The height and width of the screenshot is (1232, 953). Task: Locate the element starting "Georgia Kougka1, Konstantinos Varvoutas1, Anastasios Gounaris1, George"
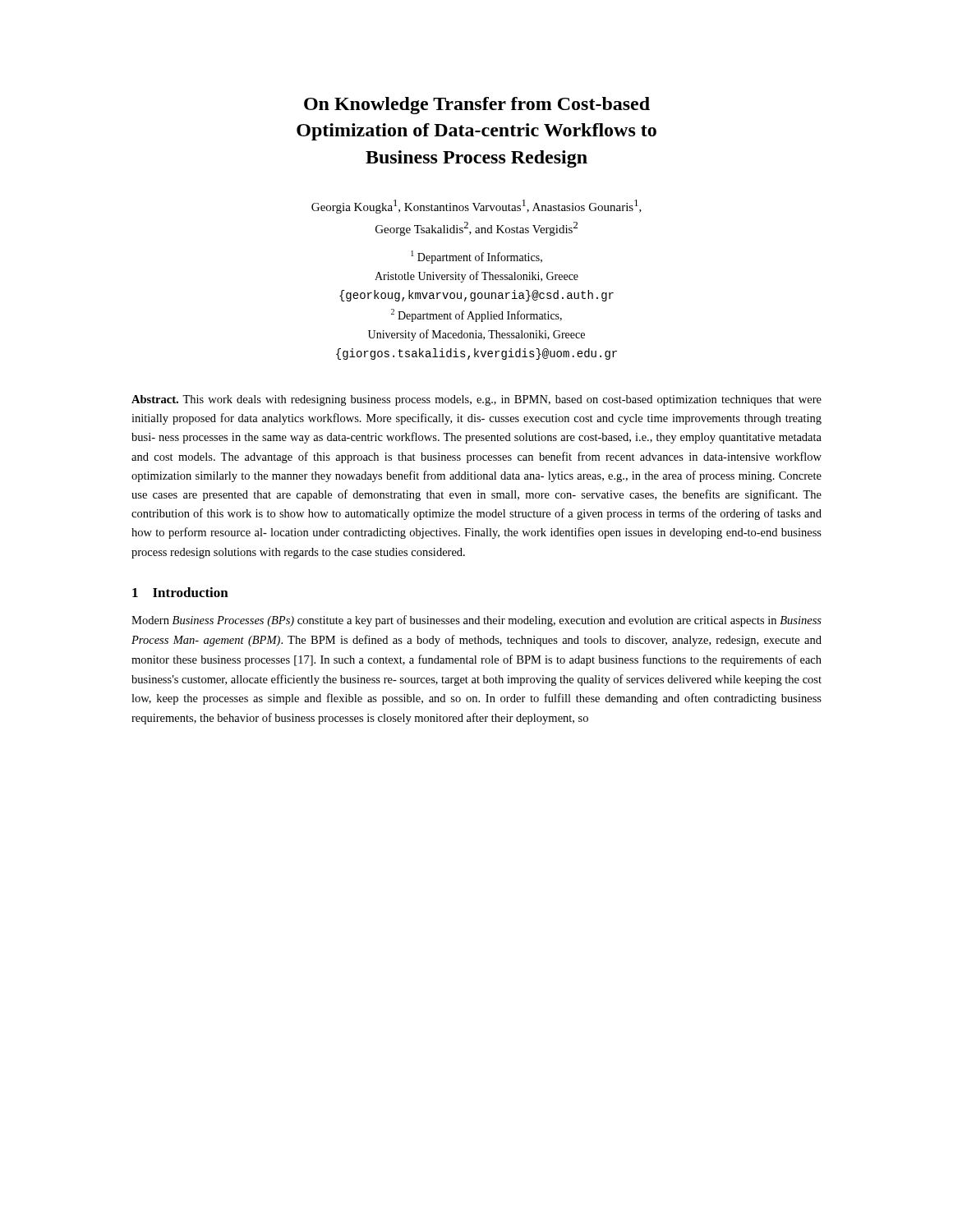(x=476, y=217)
